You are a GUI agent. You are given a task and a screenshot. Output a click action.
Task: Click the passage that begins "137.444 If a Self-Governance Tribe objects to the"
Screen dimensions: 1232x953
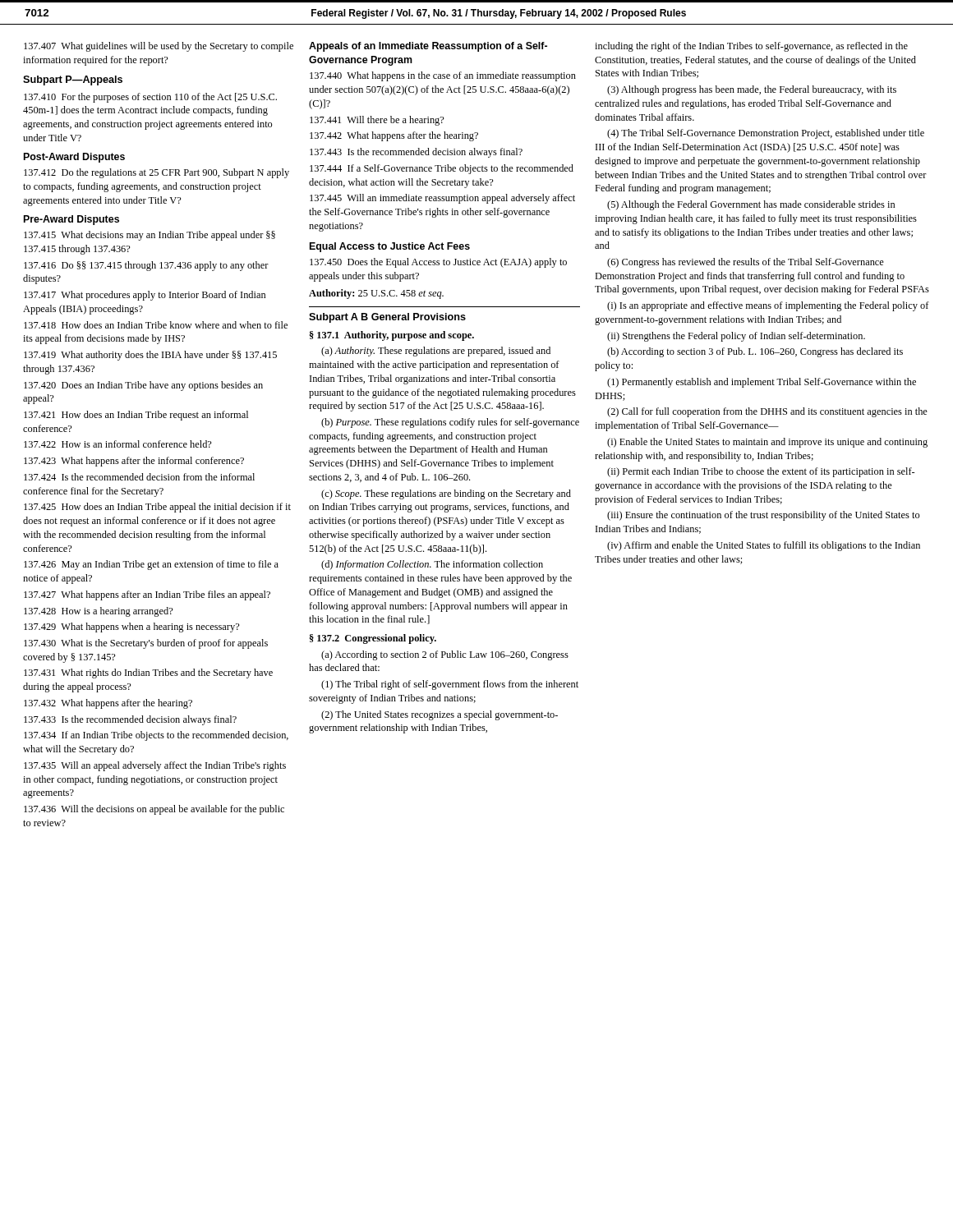441,175
